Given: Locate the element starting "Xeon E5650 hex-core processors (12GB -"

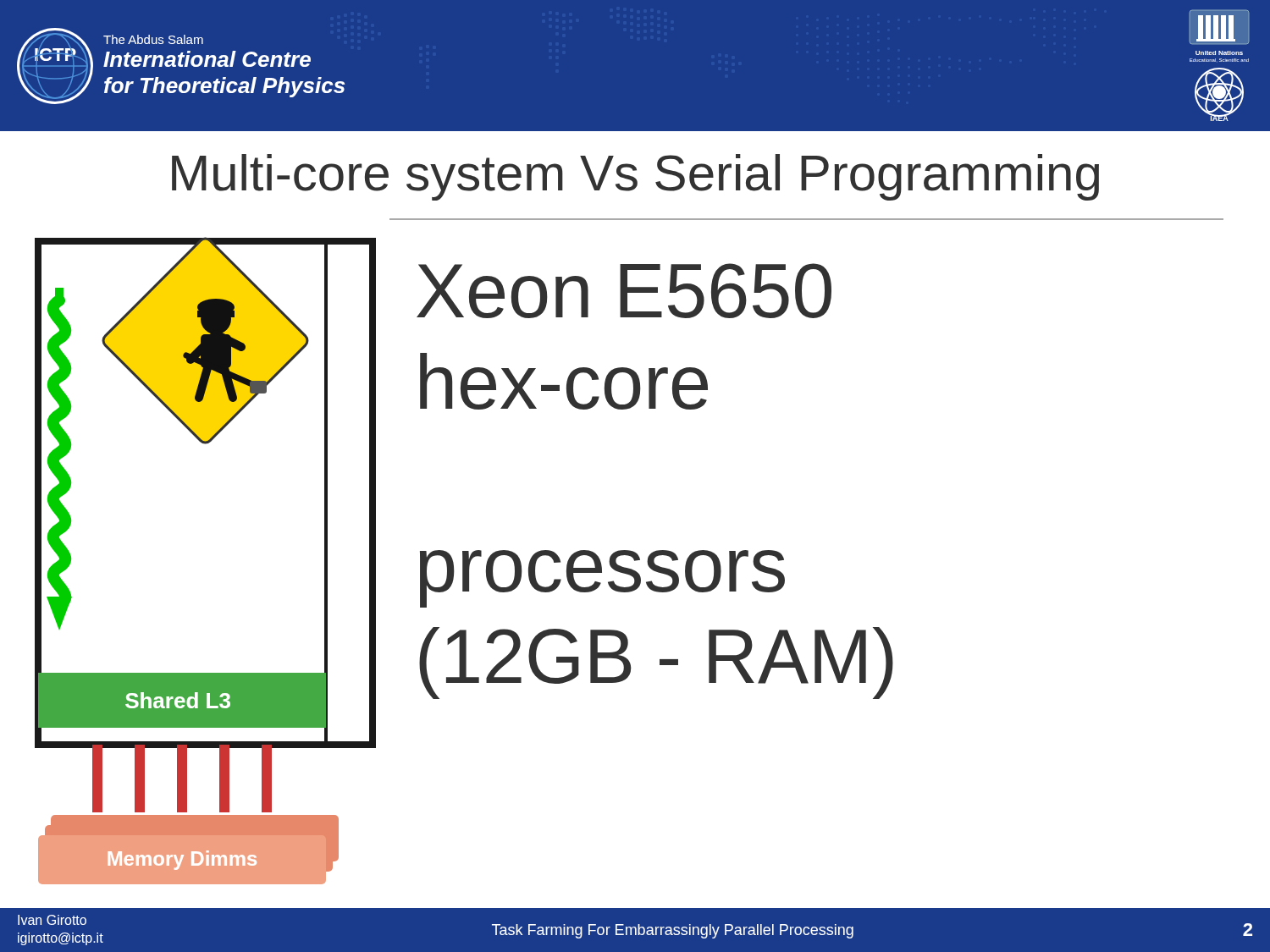Looking at the screenshot, I should point(624,291).
